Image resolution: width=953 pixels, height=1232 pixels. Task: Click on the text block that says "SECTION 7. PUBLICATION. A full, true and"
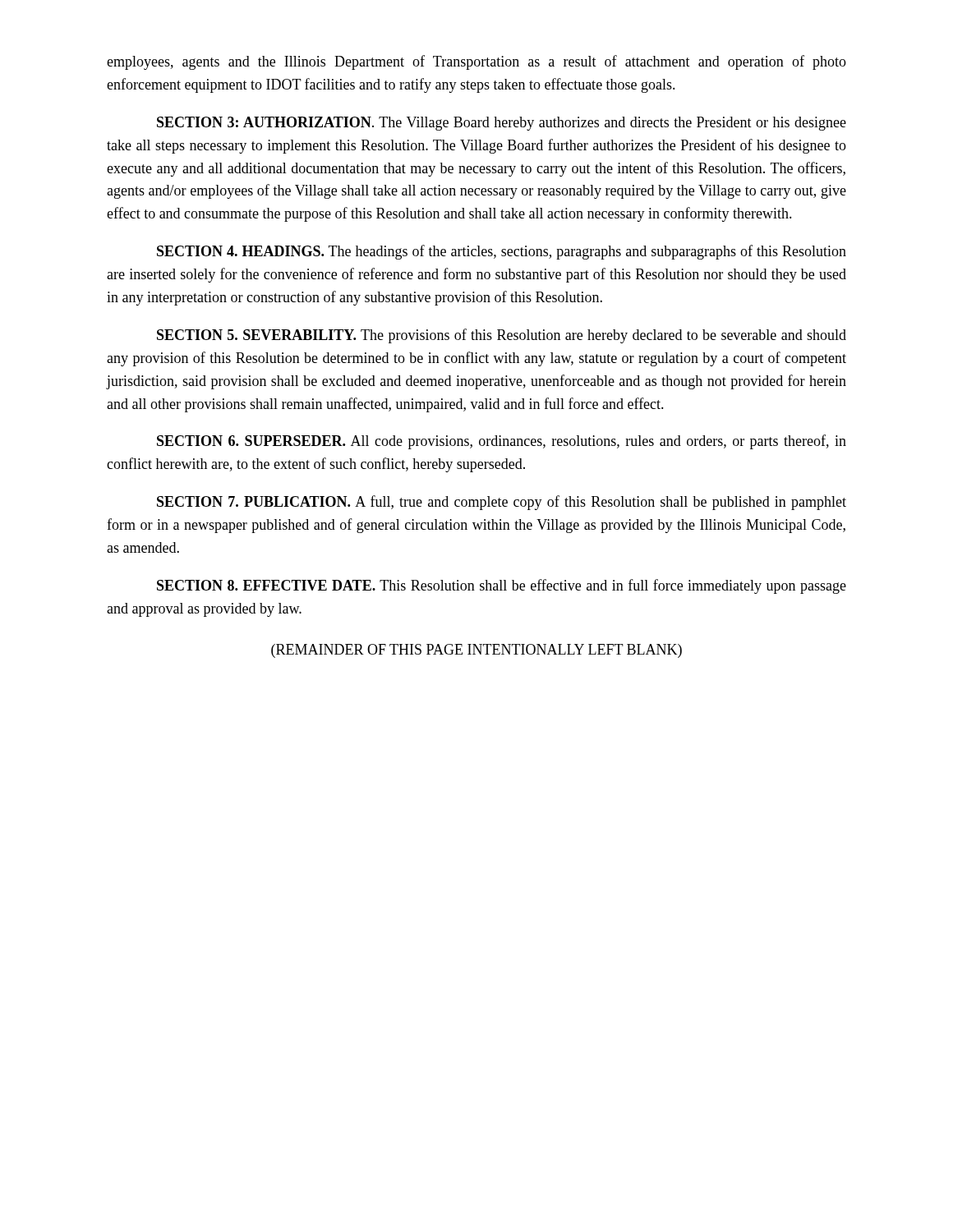[476, 526]
